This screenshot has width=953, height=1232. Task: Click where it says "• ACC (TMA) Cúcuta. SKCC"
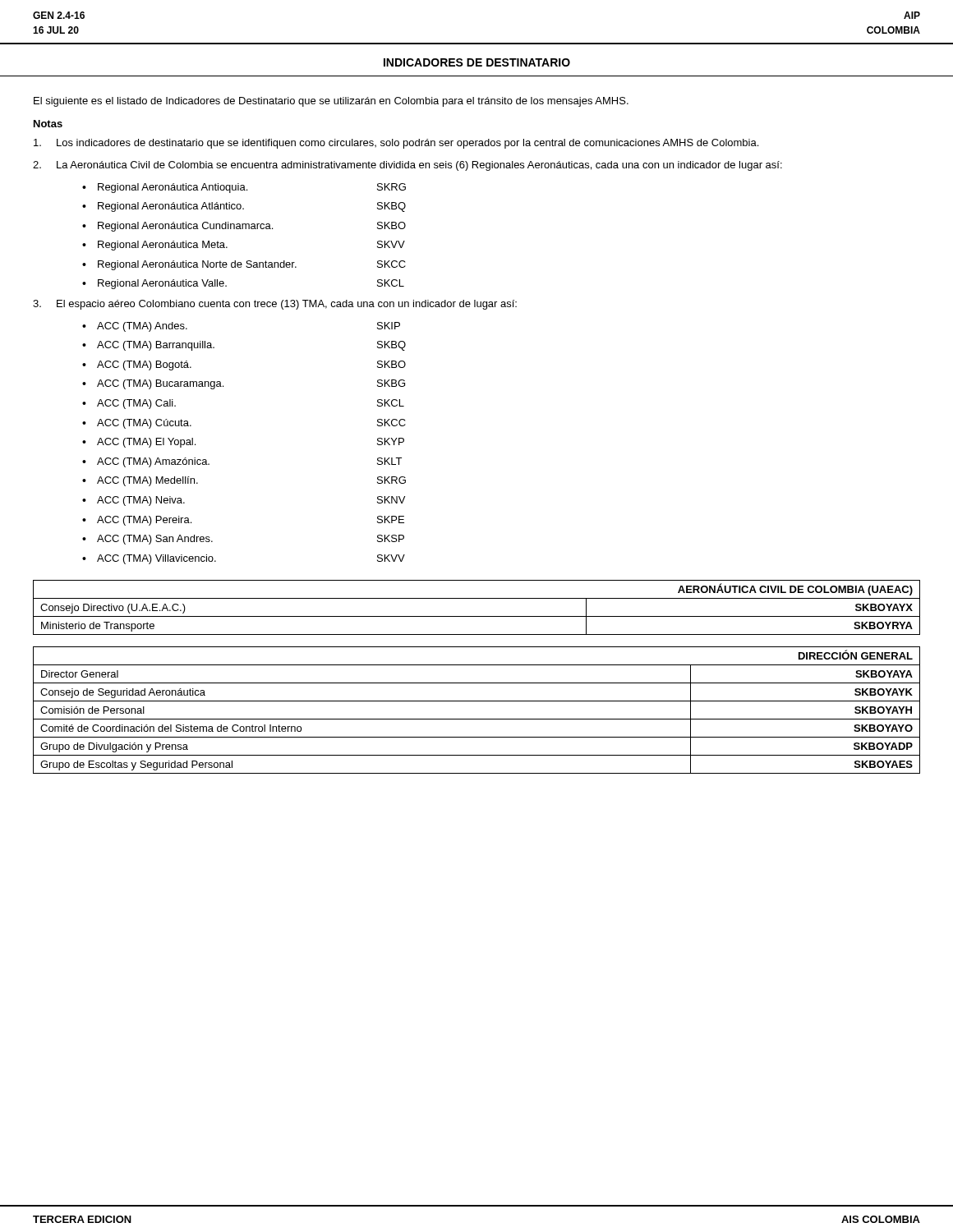(147, 423)
